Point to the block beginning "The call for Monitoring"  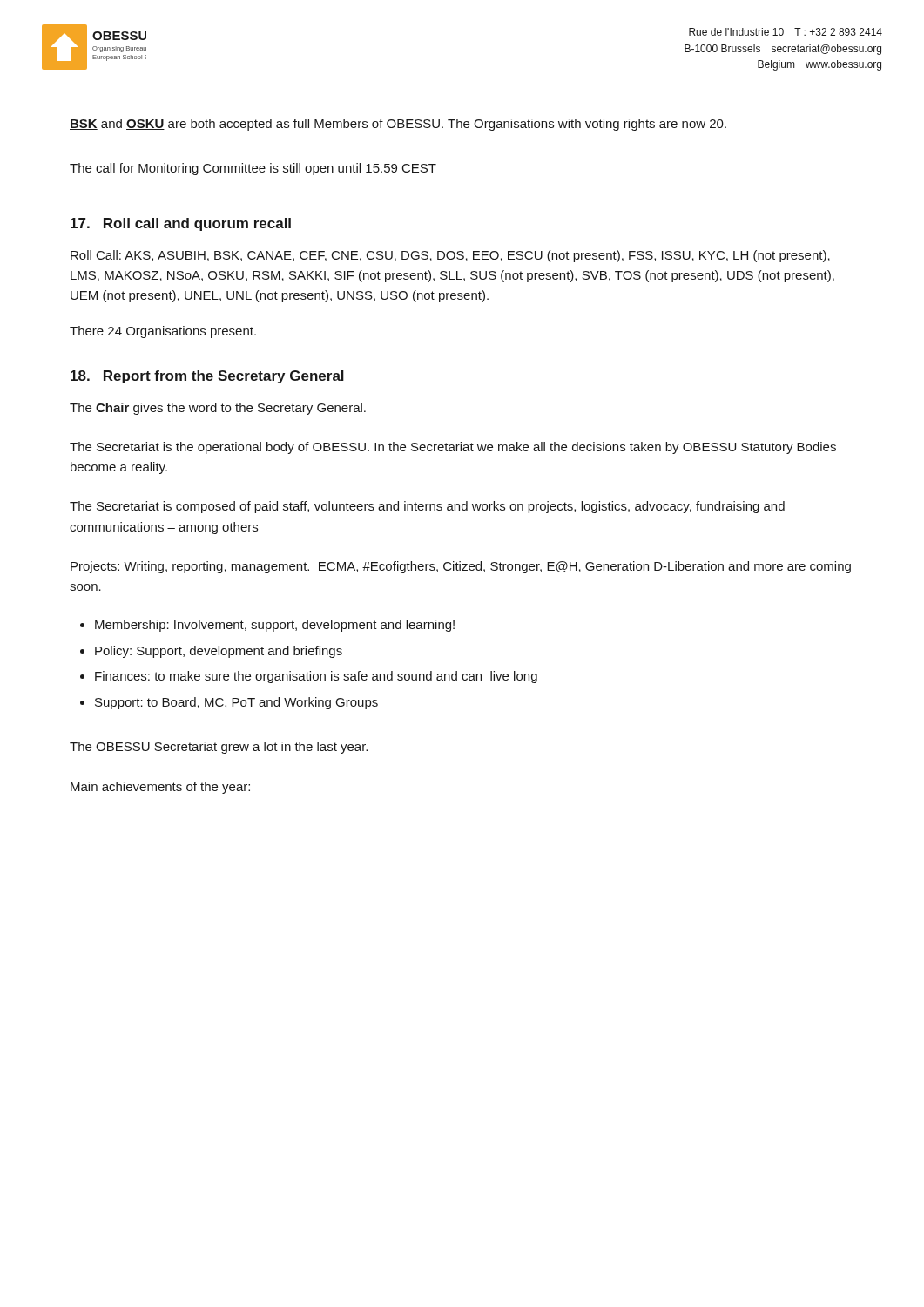[253, 168]
